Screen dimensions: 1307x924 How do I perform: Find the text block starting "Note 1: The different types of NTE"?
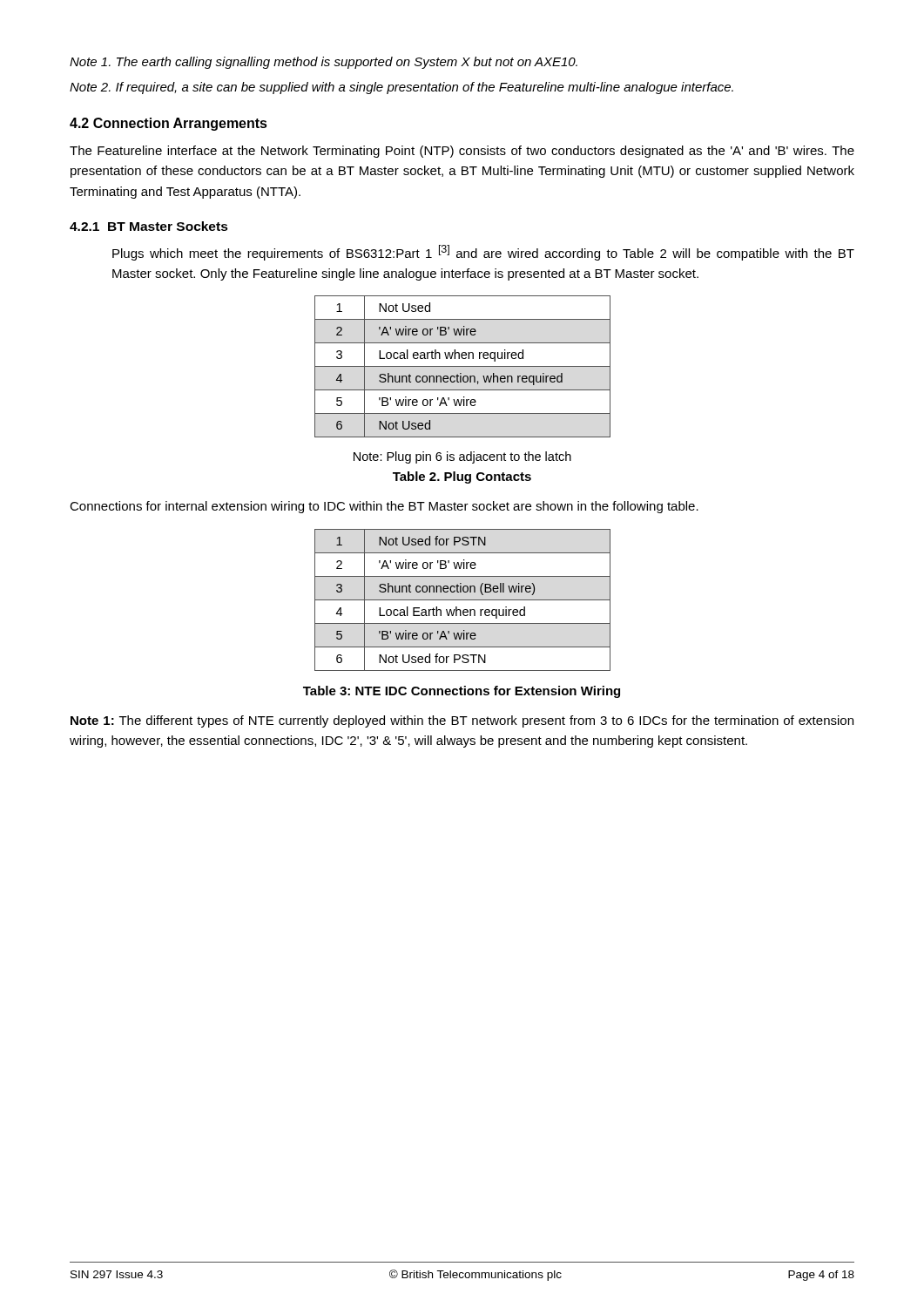(x=462, y=730)
